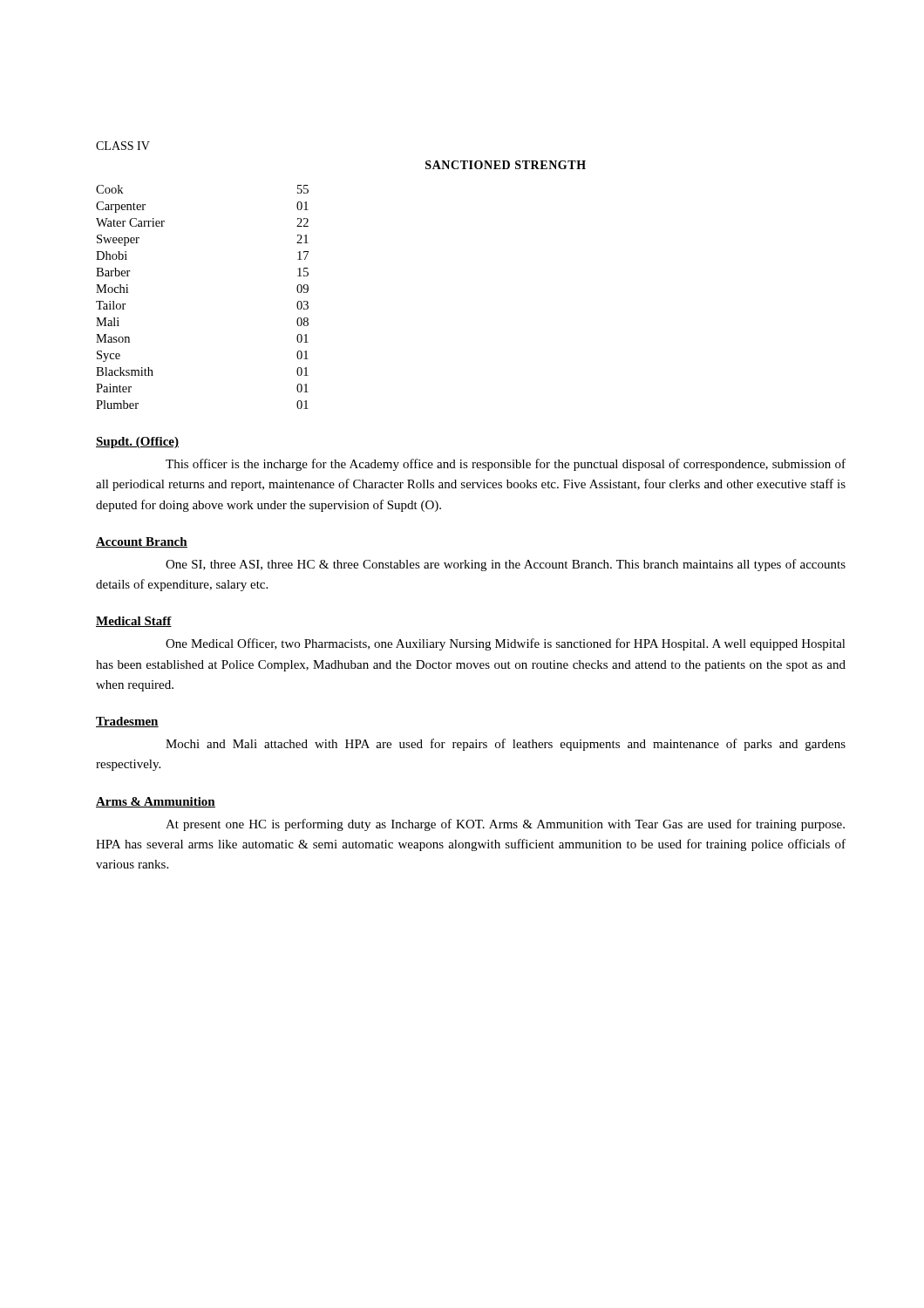924x1308 pixels.
Task: Find the text starting "Arms & Ammunition"
Action: pos(155,801)
